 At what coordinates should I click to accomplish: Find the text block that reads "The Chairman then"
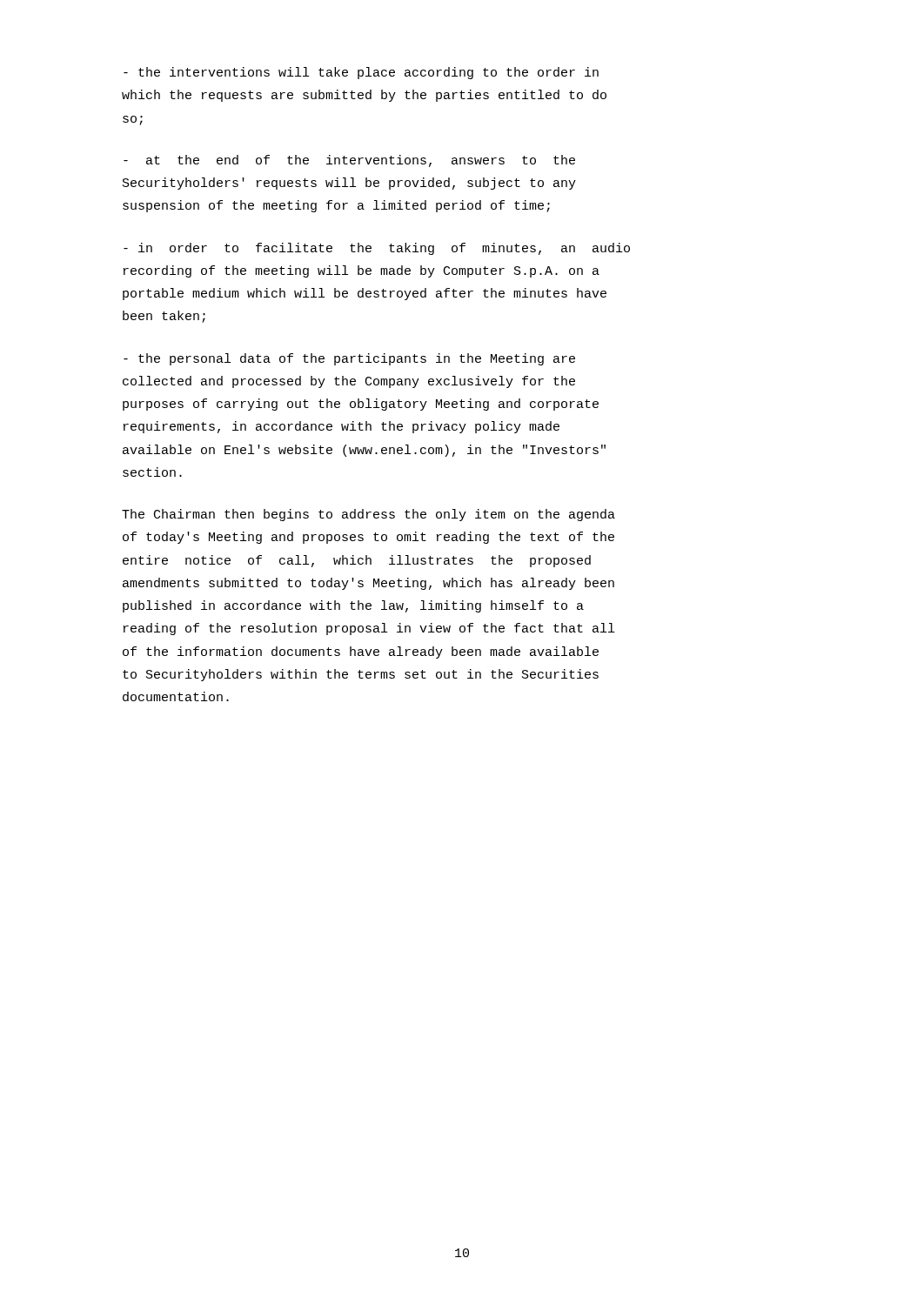pyautogui.click(x=368, y=607)
